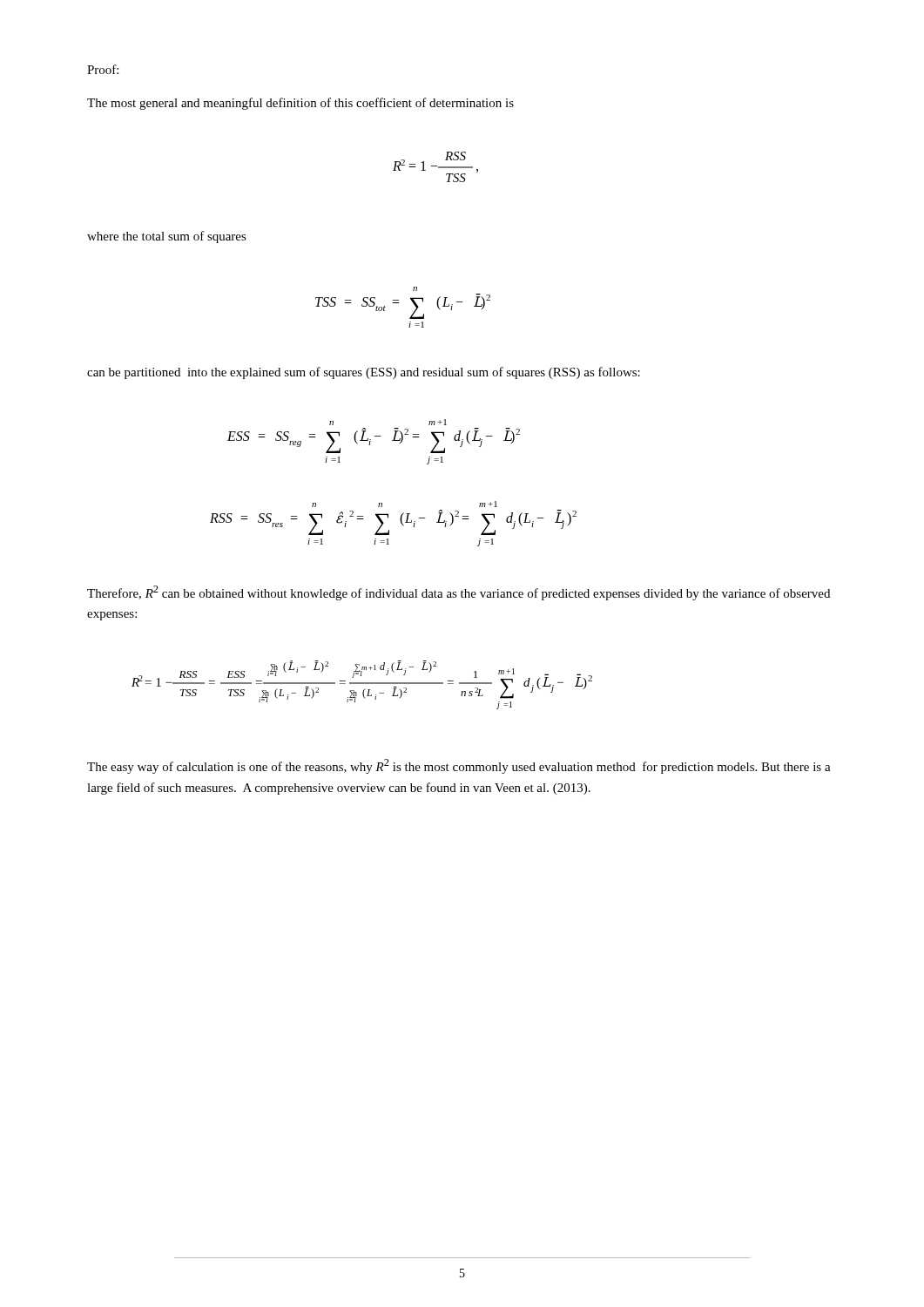
Task: Select the text block that reads "The most general and meaningful definition"
Action: click(x=300, y=103)
